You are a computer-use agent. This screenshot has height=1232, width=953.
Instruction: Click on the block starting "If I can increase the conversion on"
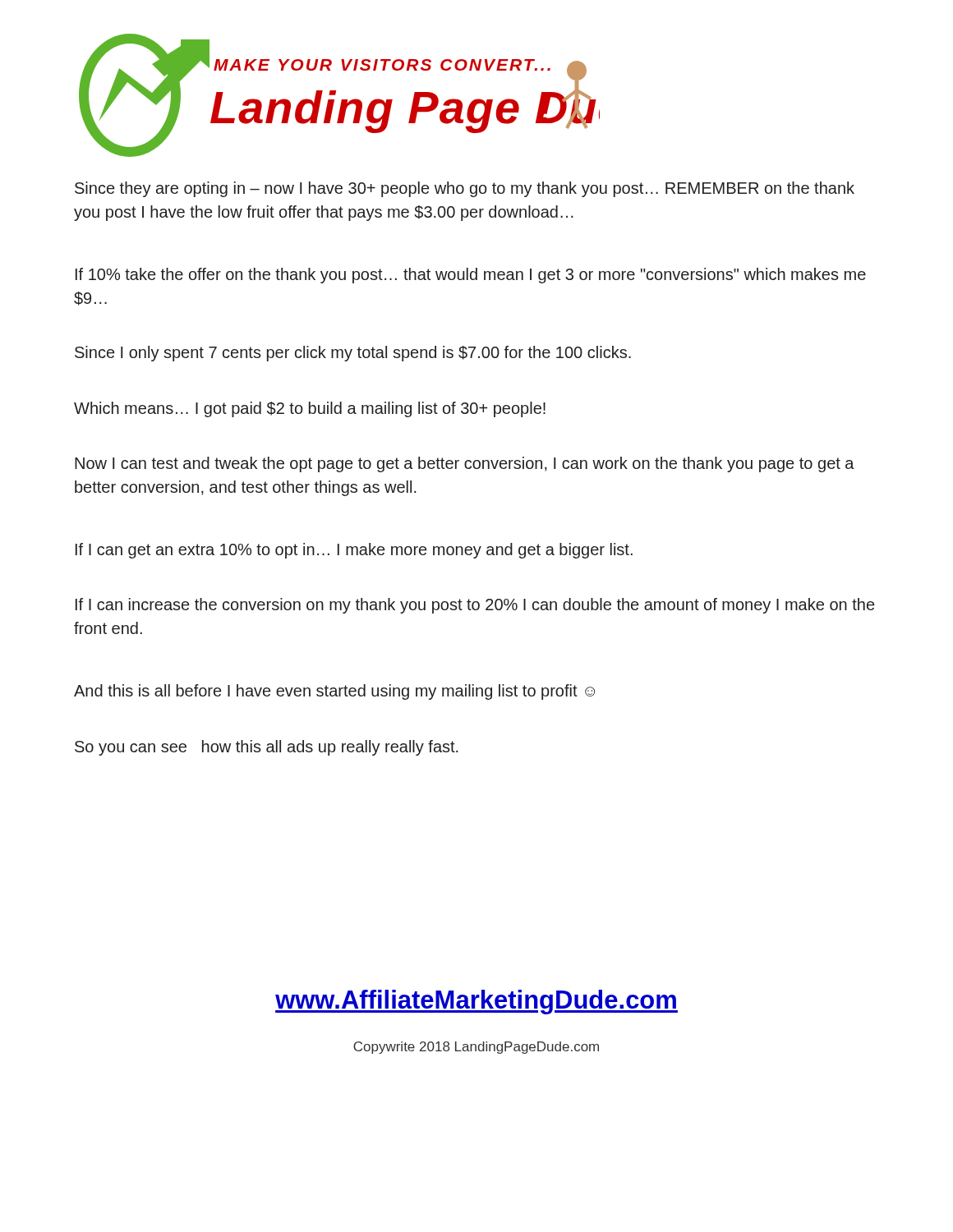pyautogui.click(x=474, y=616)
